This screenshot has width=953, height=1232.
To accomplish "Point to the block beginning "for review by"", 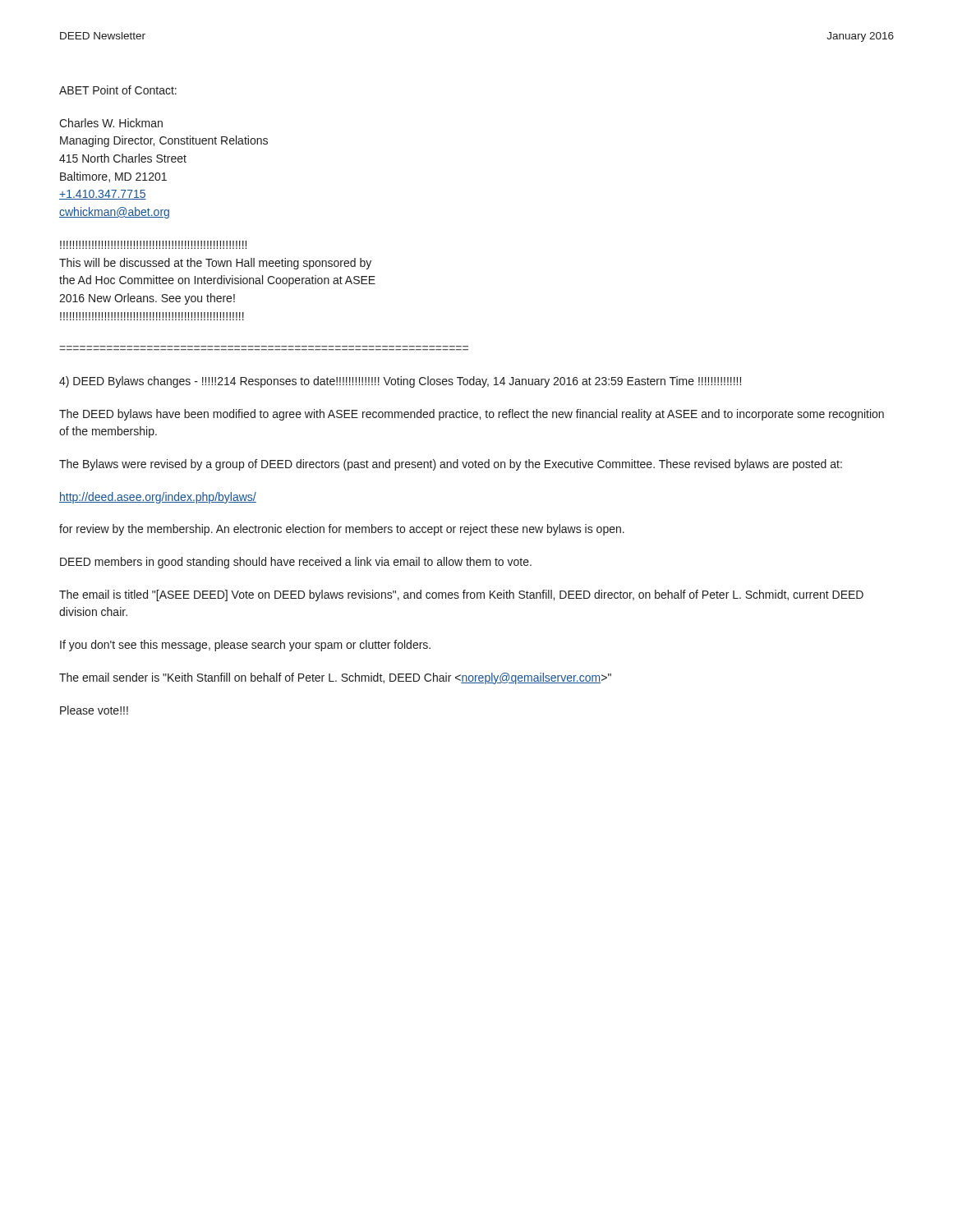I will click(342, 529).
